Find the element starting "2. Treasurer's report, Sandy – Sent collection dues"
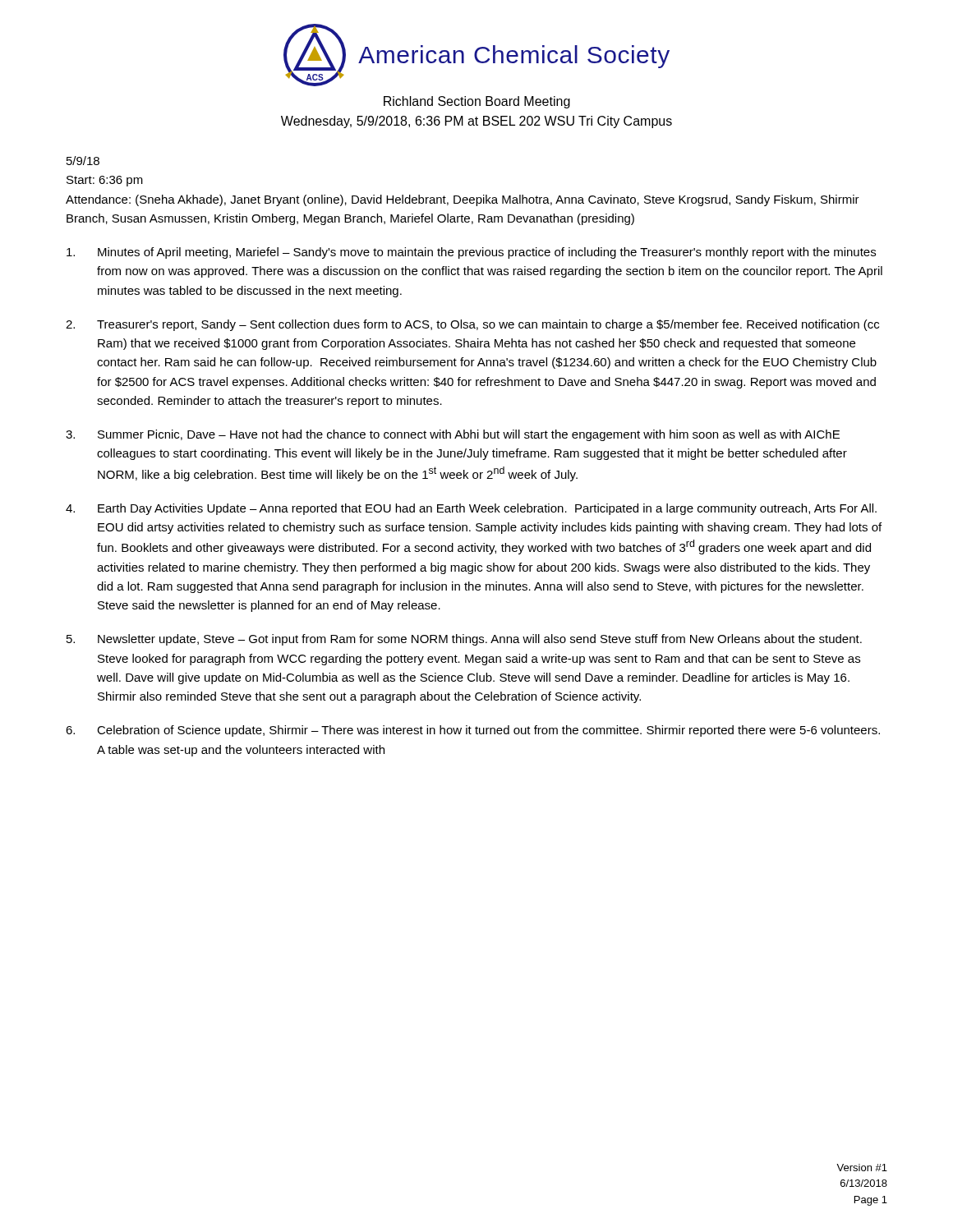Screen dimensions: 1232x953 pos(476,362)
